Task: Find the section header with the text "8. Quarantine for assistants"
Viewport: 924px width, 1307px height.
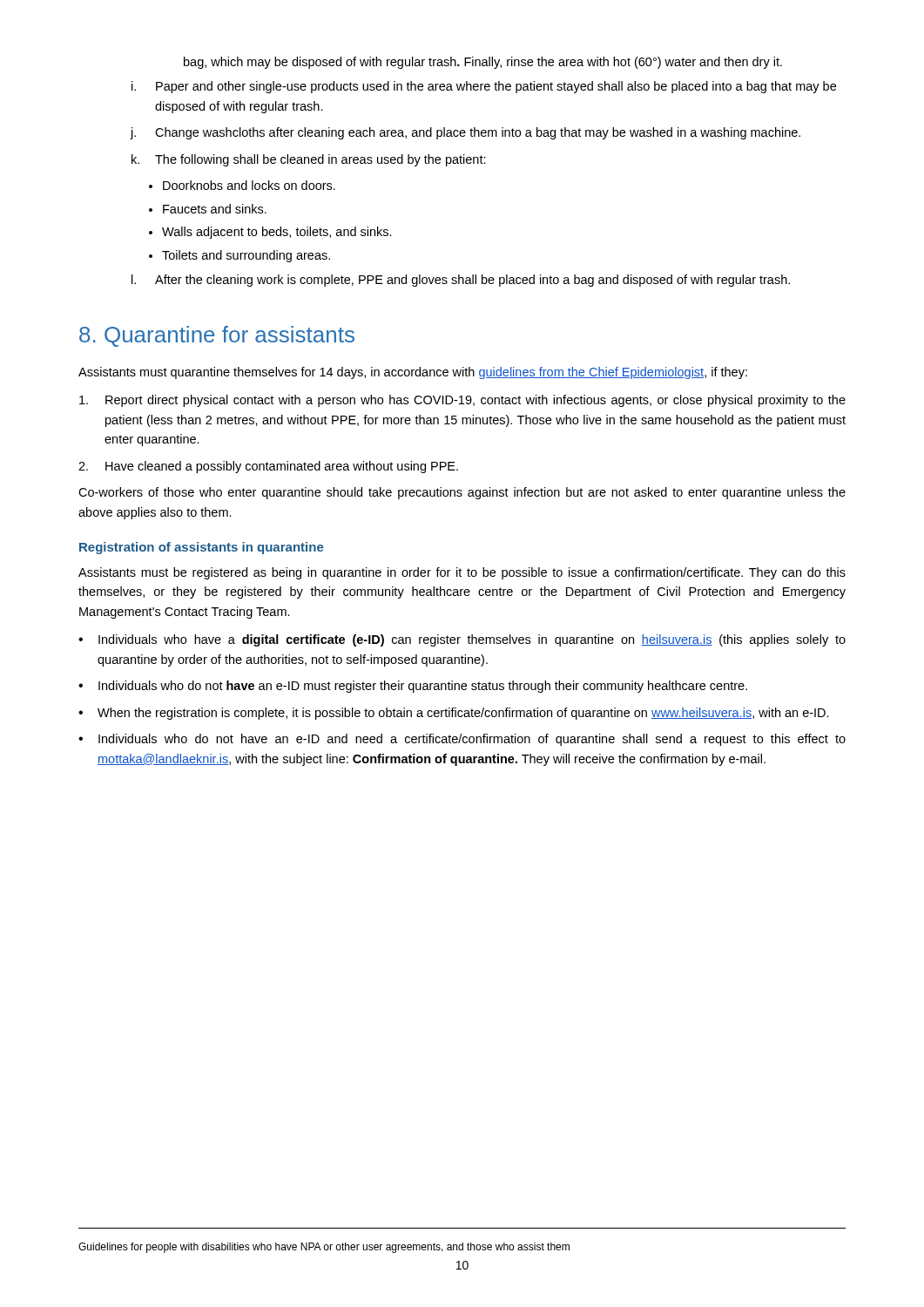Action: [x=217, y=336]
